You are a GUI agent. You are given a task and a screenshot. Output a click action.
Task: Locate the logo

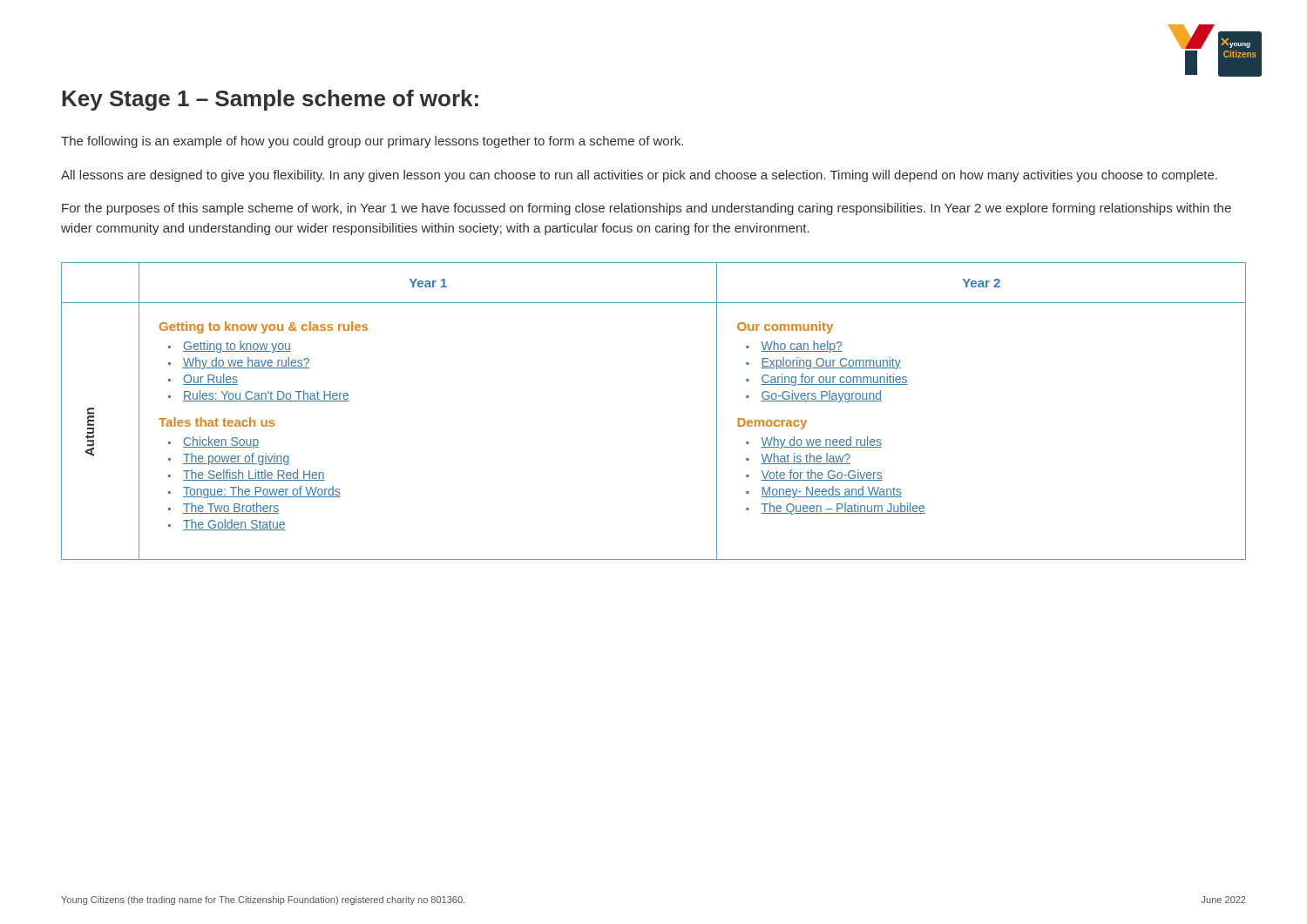1216,56
